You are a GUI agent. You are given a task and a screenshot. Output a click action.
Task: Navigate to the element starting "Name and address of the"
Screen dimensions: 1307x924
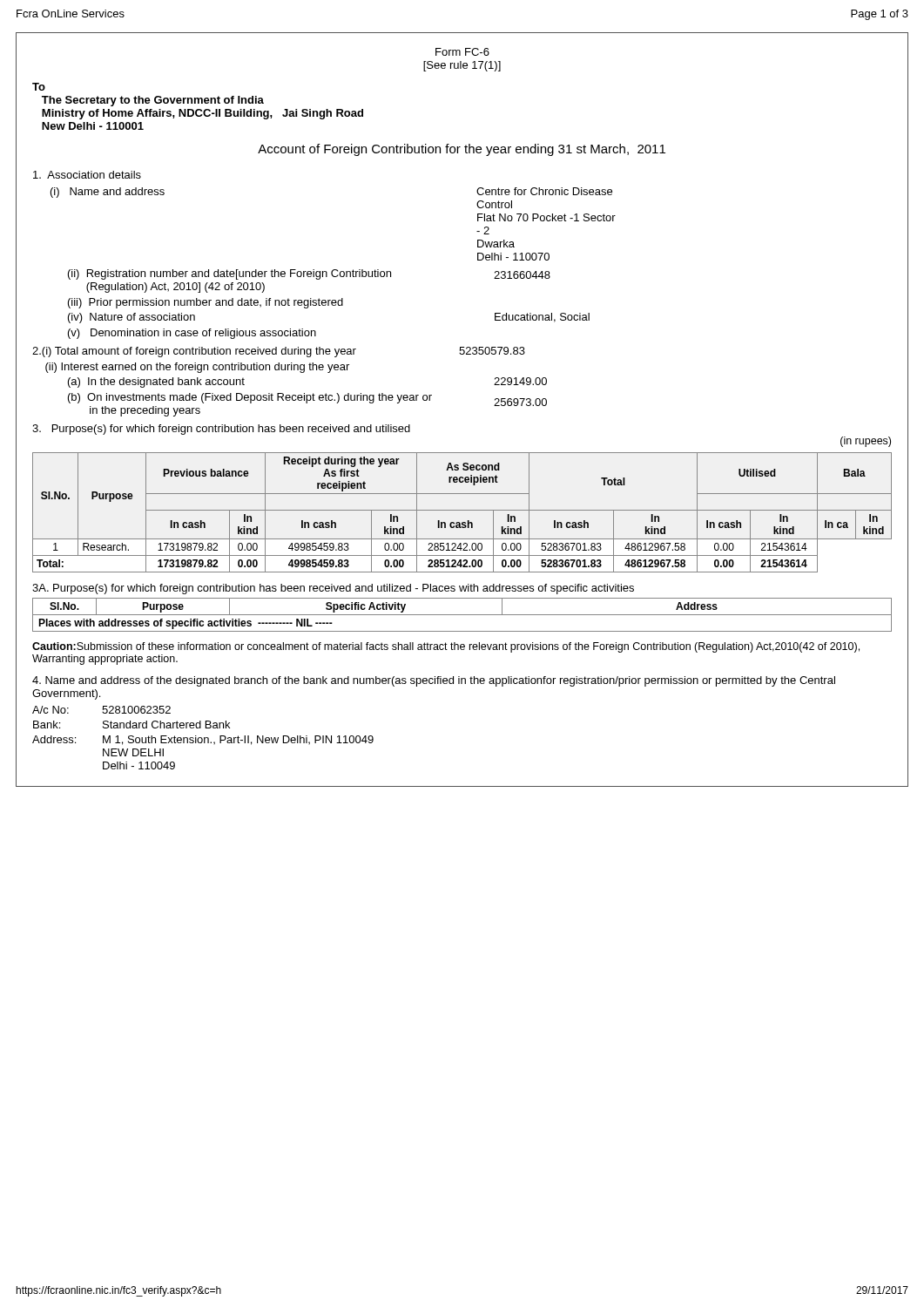point(434,681)
